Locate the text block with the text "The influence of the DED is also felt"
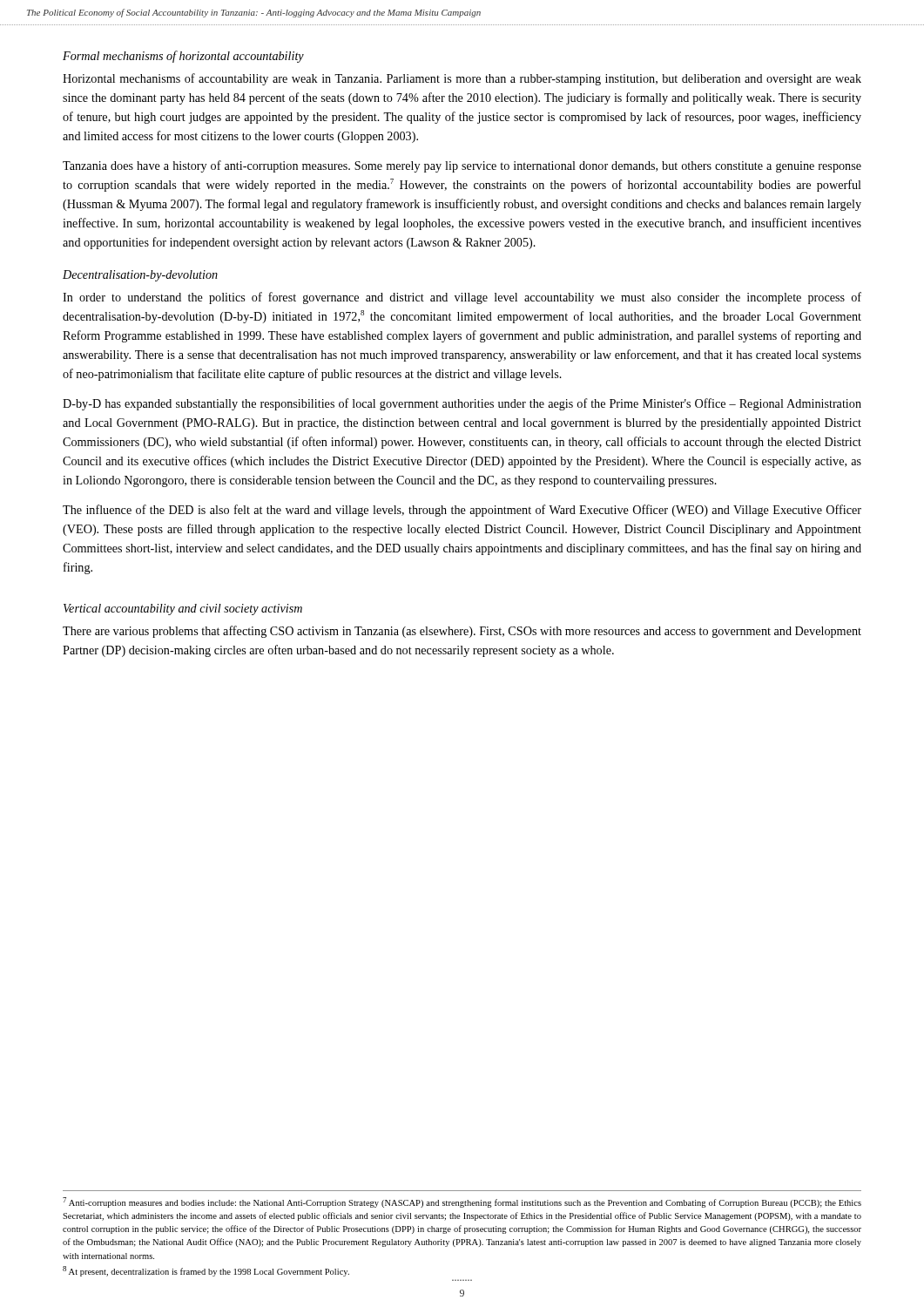Screen dimensions: 1307x924 point(462,538)
